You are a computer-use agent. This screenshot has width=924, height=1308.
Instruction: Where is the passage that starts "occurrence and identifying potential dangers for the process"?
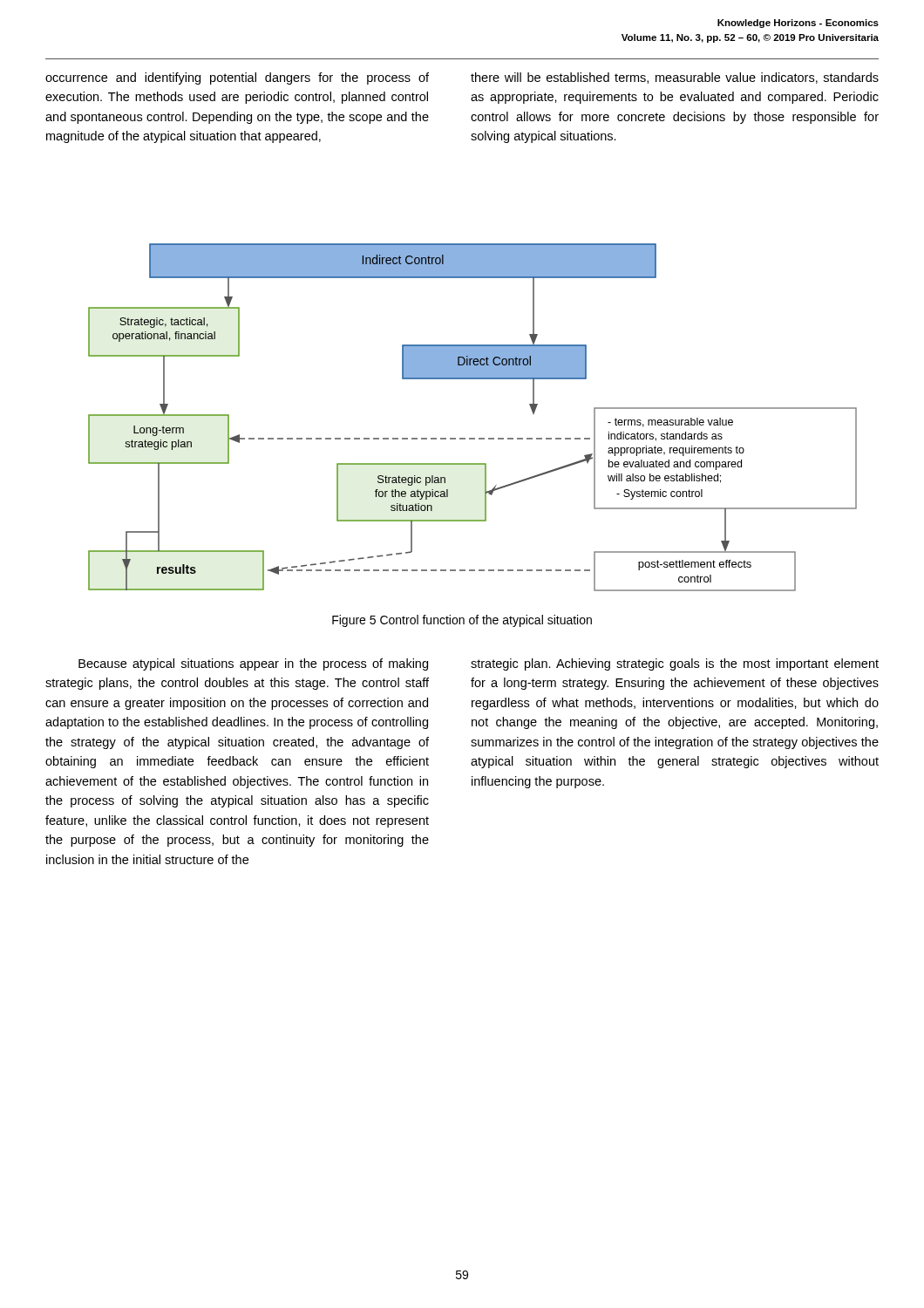tap(237, 107)
